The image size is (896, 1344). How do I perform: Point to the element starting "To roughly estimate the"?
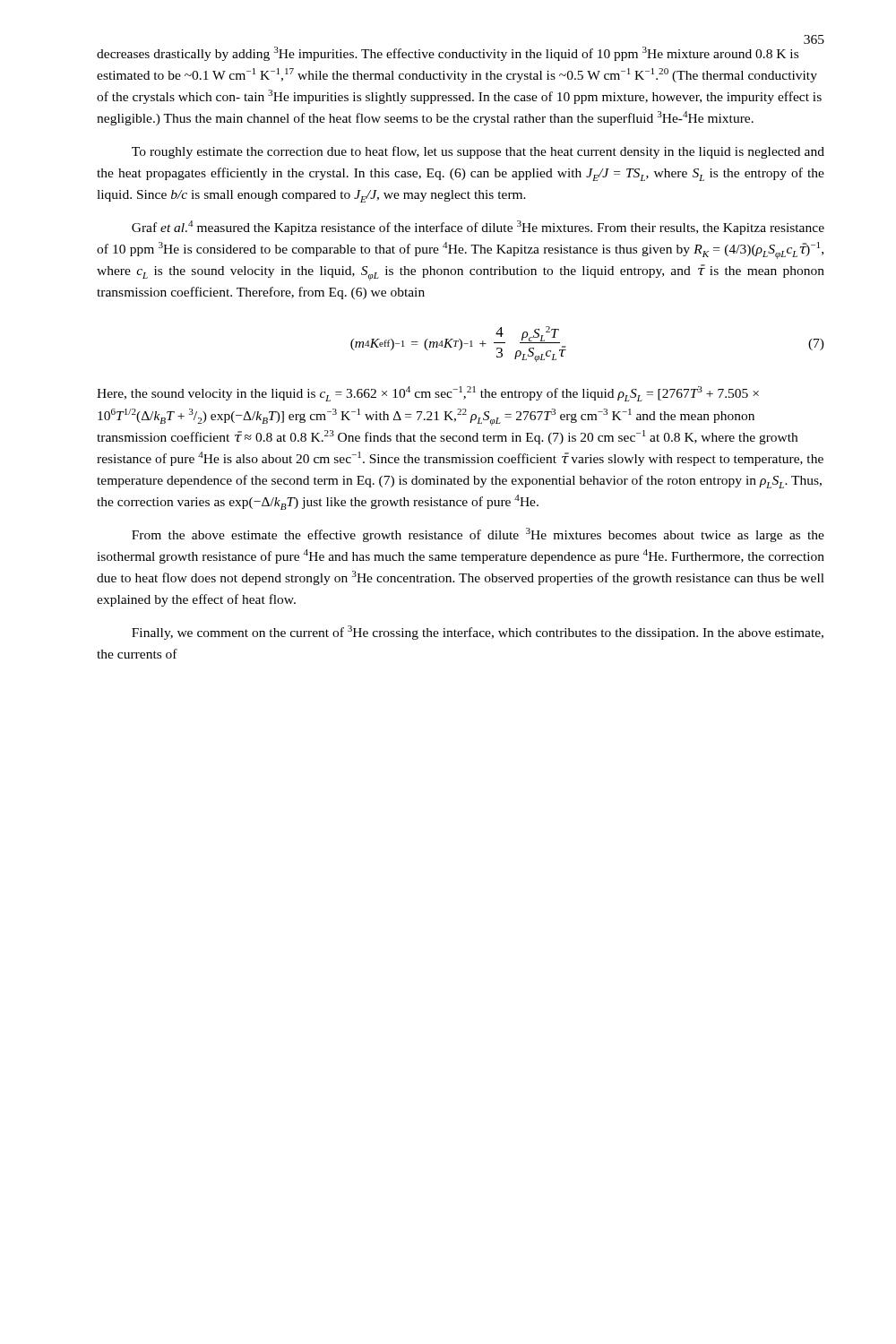tap(461, 173)
